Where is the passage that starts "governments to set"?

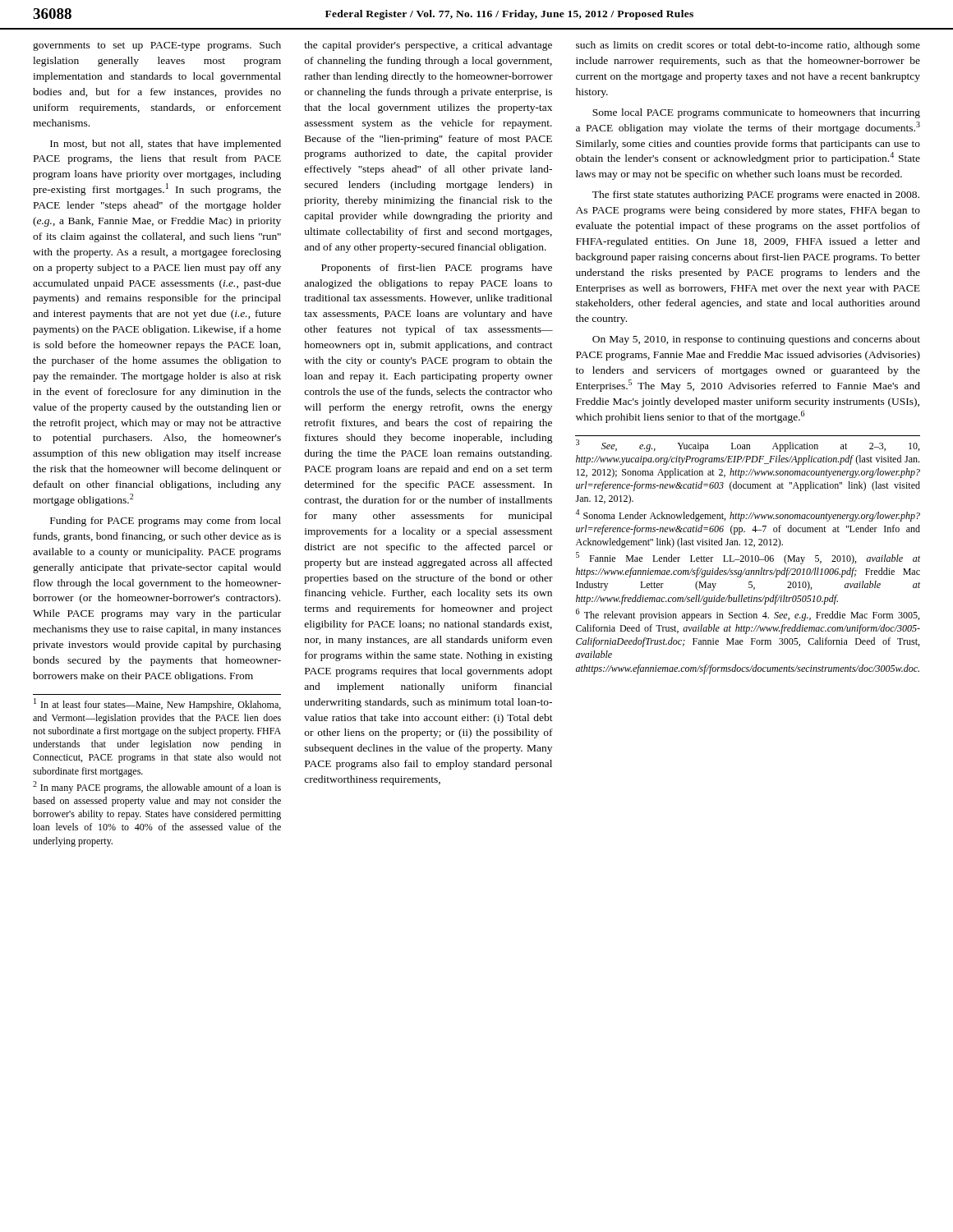click(157, 443)
